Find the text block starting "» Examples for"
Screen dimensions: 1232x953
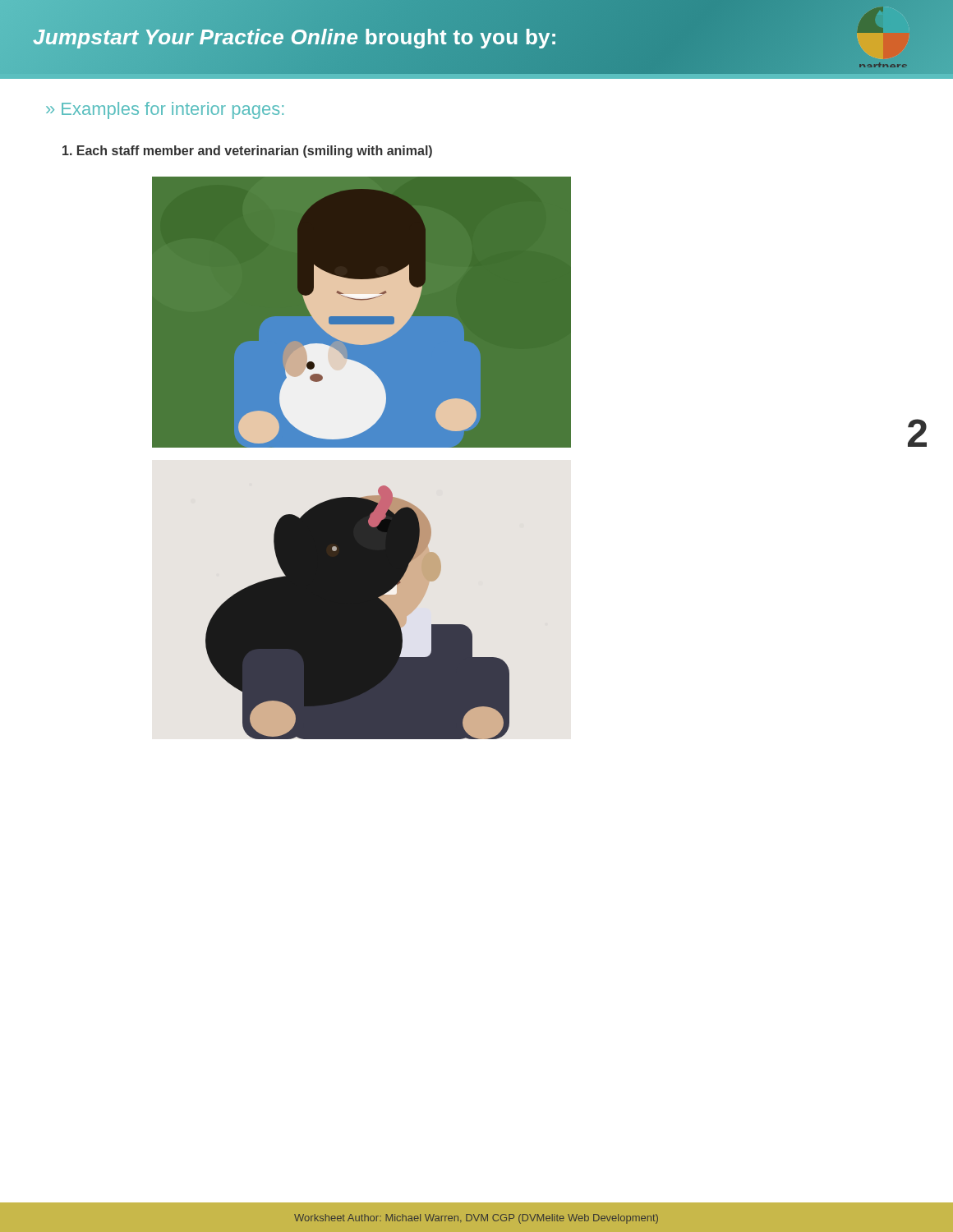pyautogui.click(x=165, y=109)
